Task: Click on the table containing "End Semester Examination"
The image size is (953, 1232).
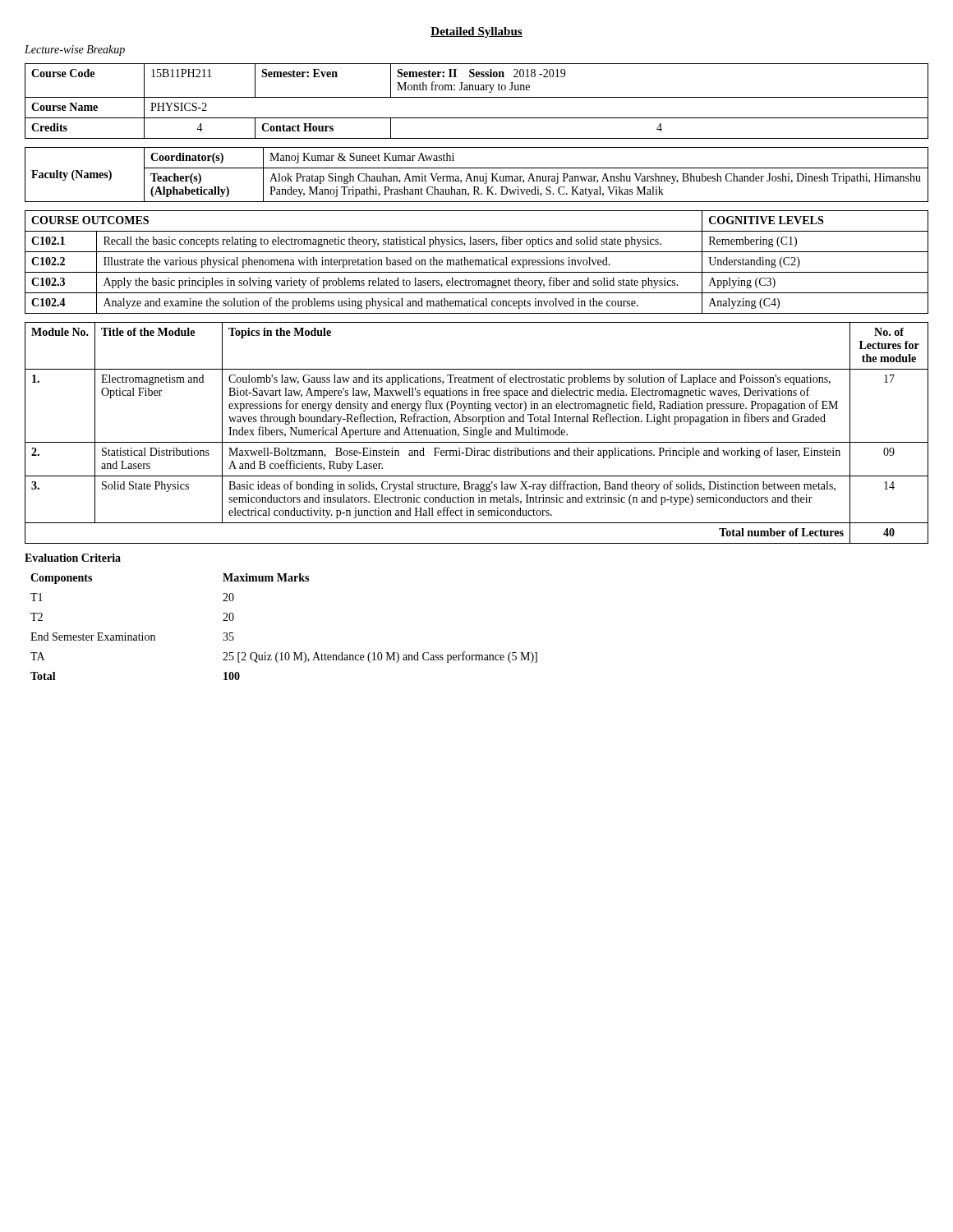Action: click(x=476, y=627)
